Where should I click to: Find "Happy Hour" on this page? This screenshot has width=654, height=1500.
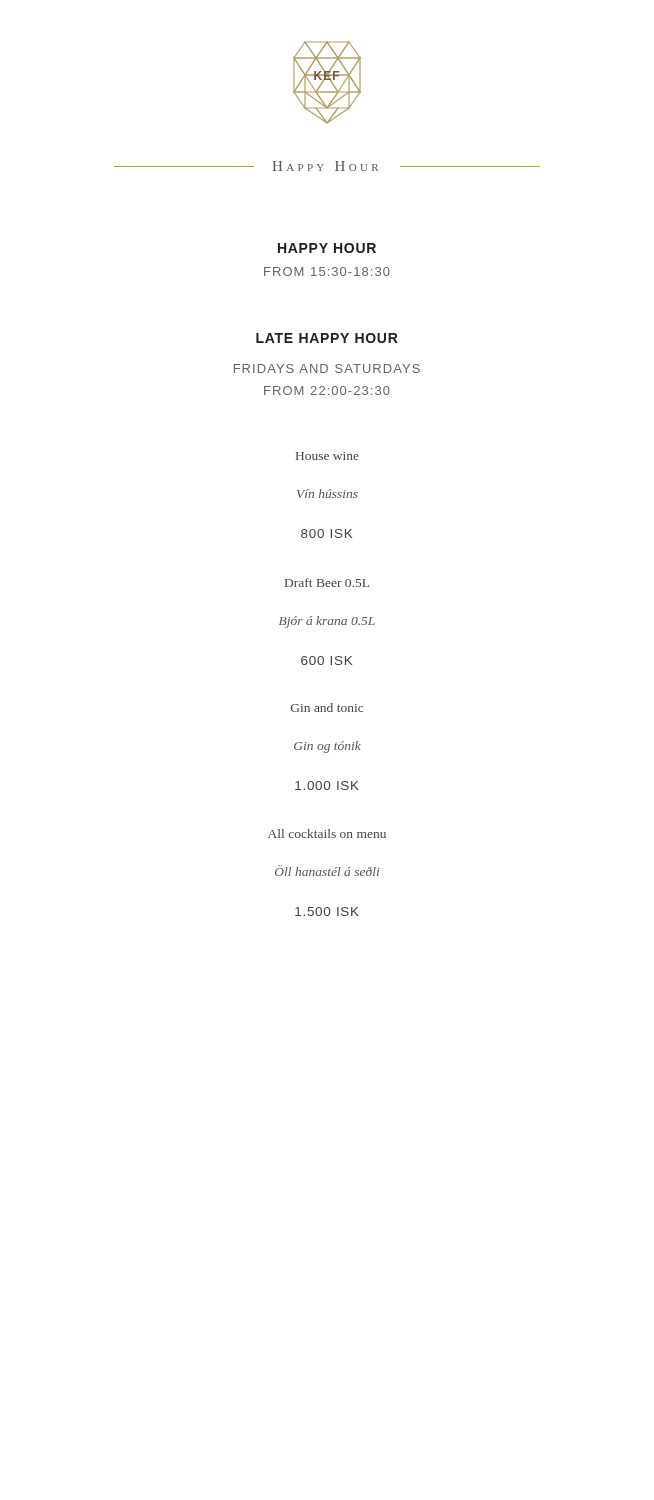327,166
